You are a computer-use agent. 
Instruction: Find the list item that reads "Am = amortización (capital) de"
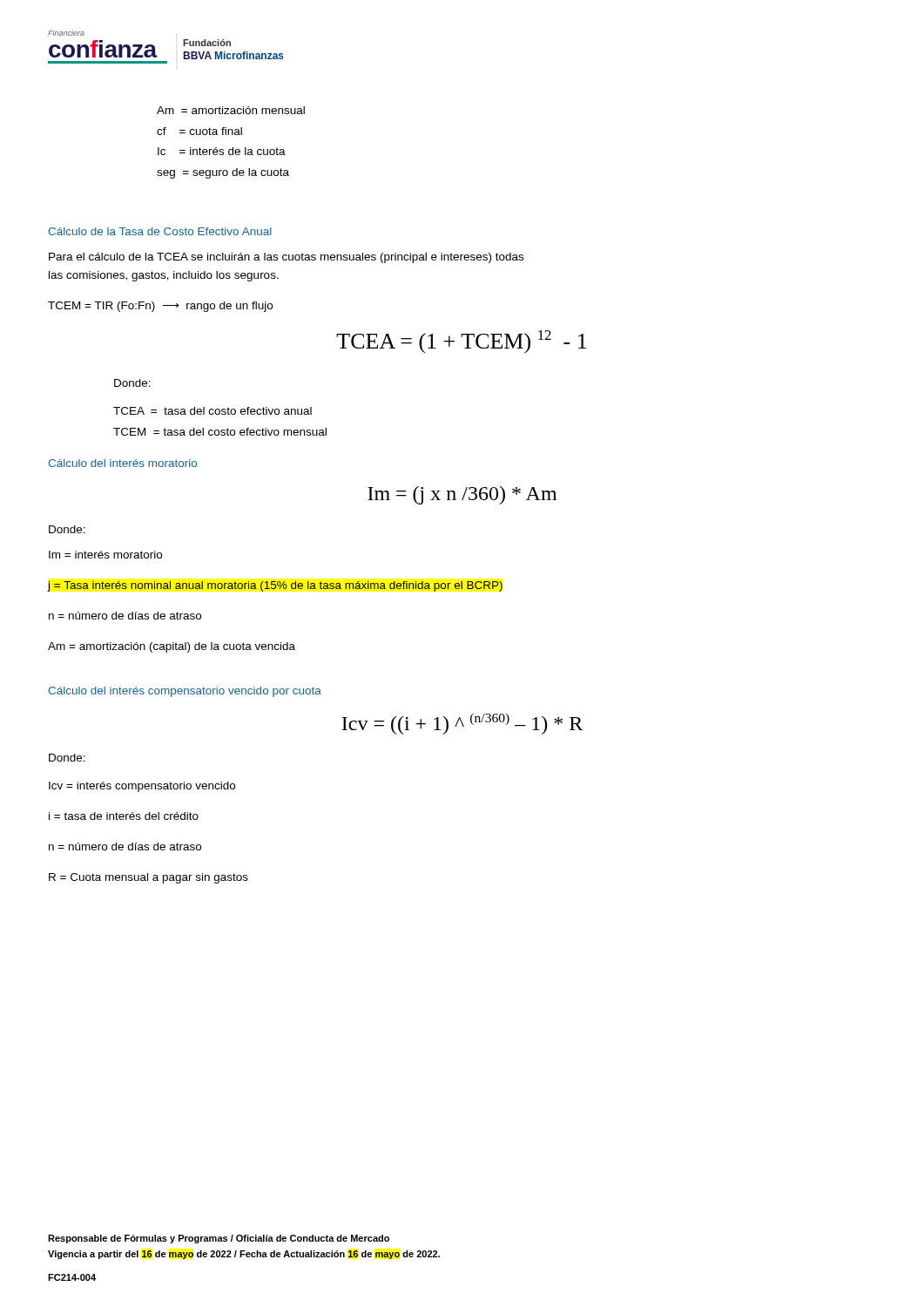coord(172,646)
